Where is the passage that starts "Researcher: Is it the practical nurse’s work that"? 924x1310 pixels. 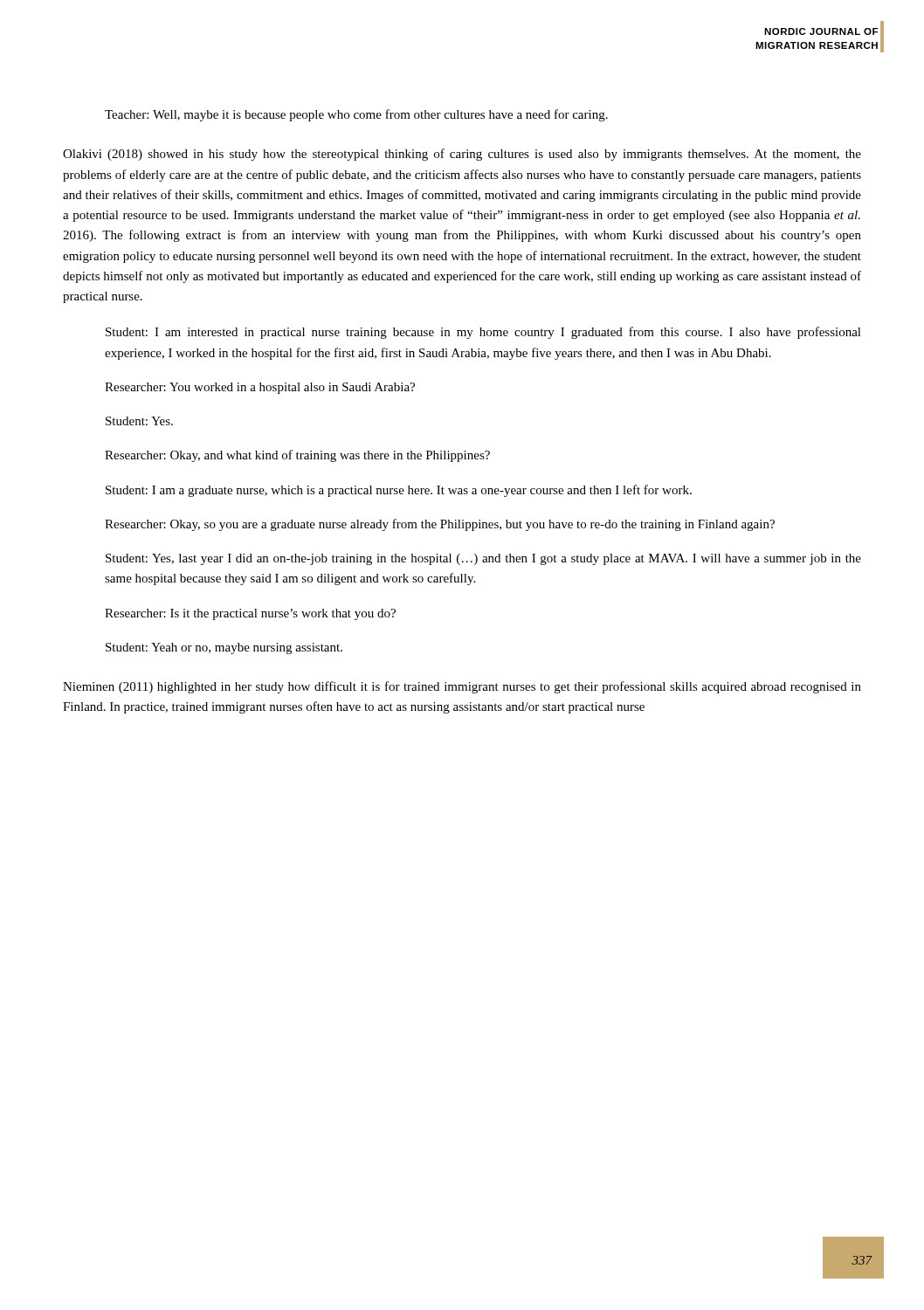250,614
